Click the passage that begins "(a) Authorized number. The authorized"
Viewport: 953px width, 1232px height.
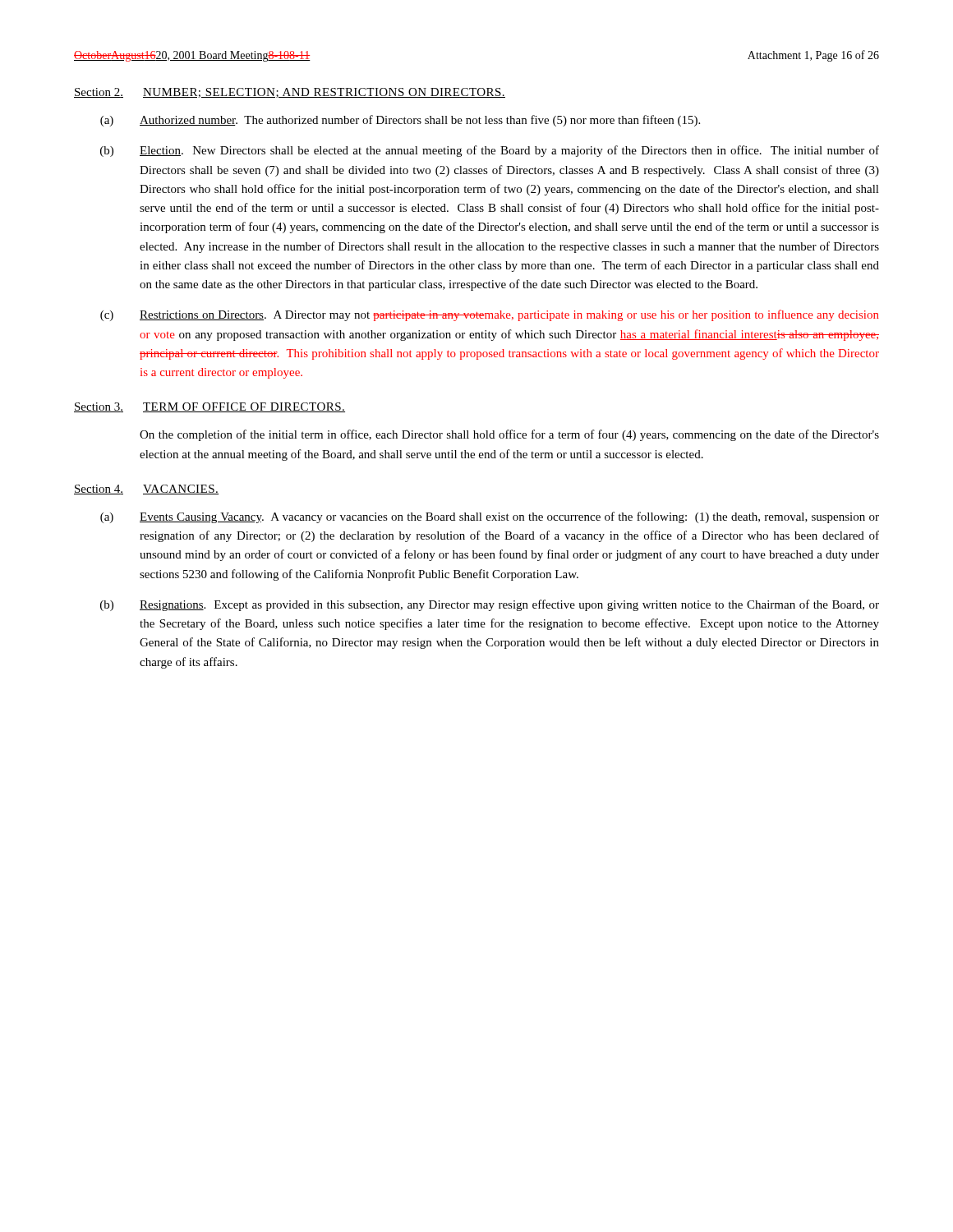click(x=476, y=120)
